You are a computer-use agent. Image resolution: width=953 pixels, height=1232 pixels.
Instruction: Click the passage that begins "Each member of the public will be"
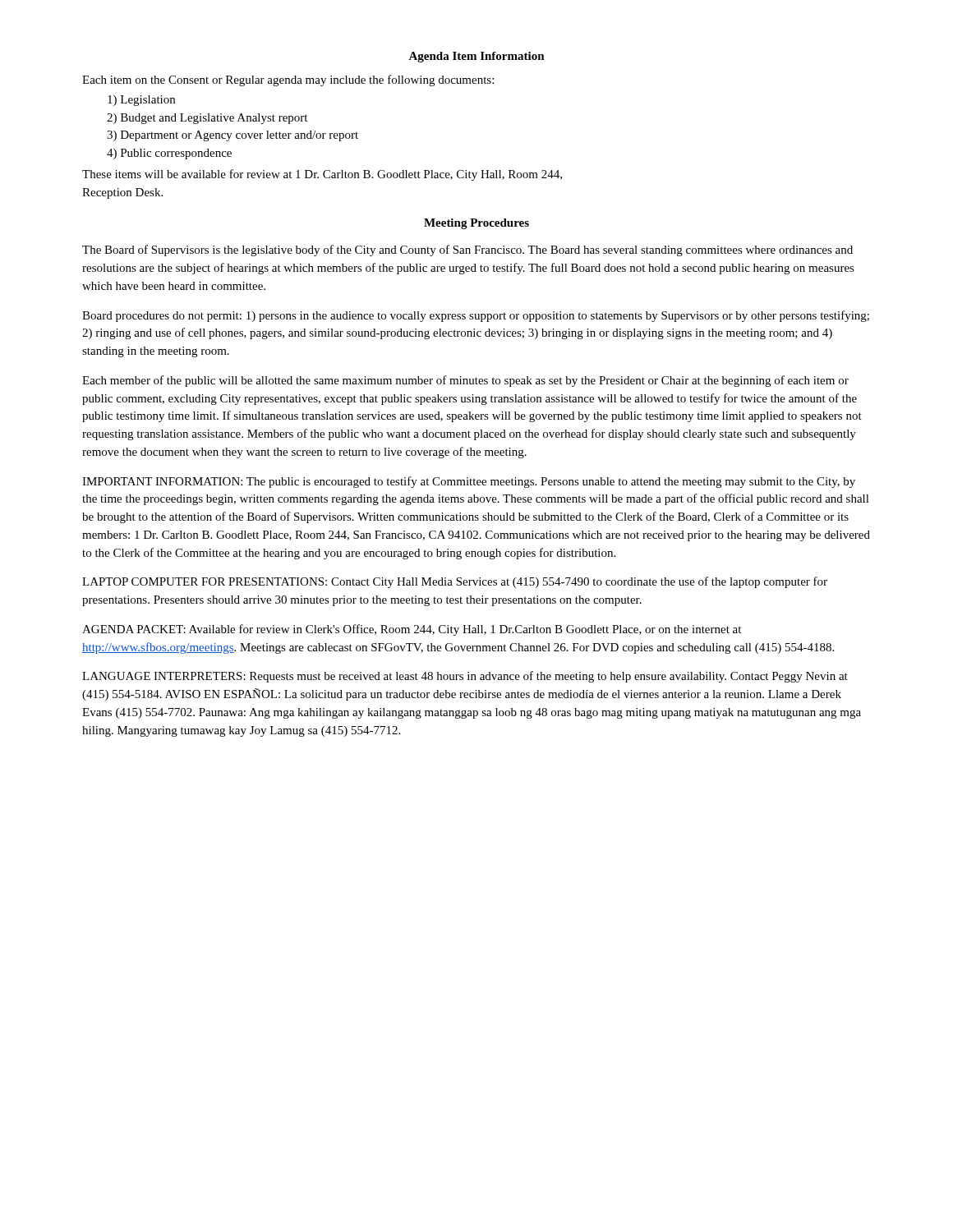click(472, 416)
